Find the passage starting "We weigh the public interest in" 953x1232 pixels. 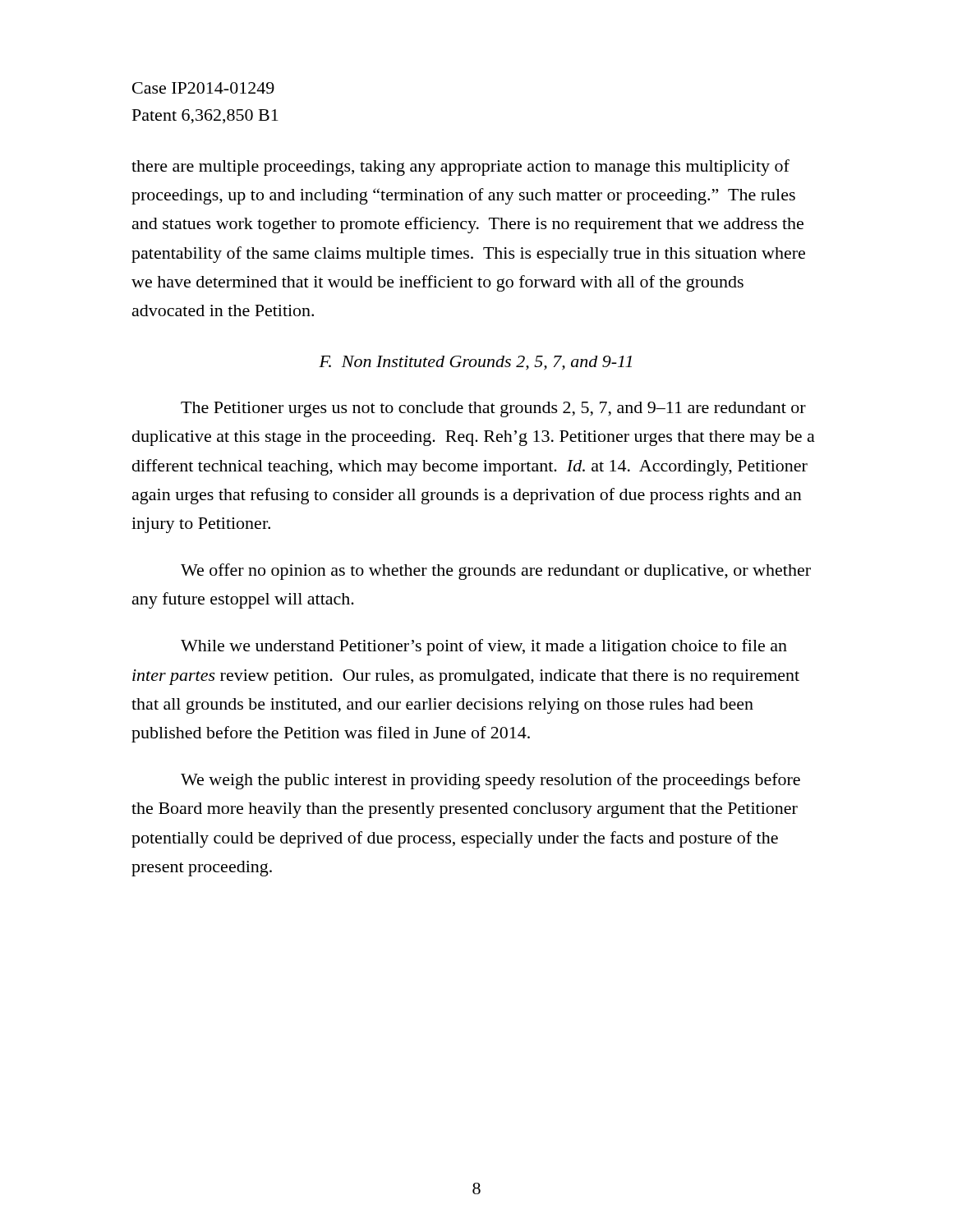point(466,823)
